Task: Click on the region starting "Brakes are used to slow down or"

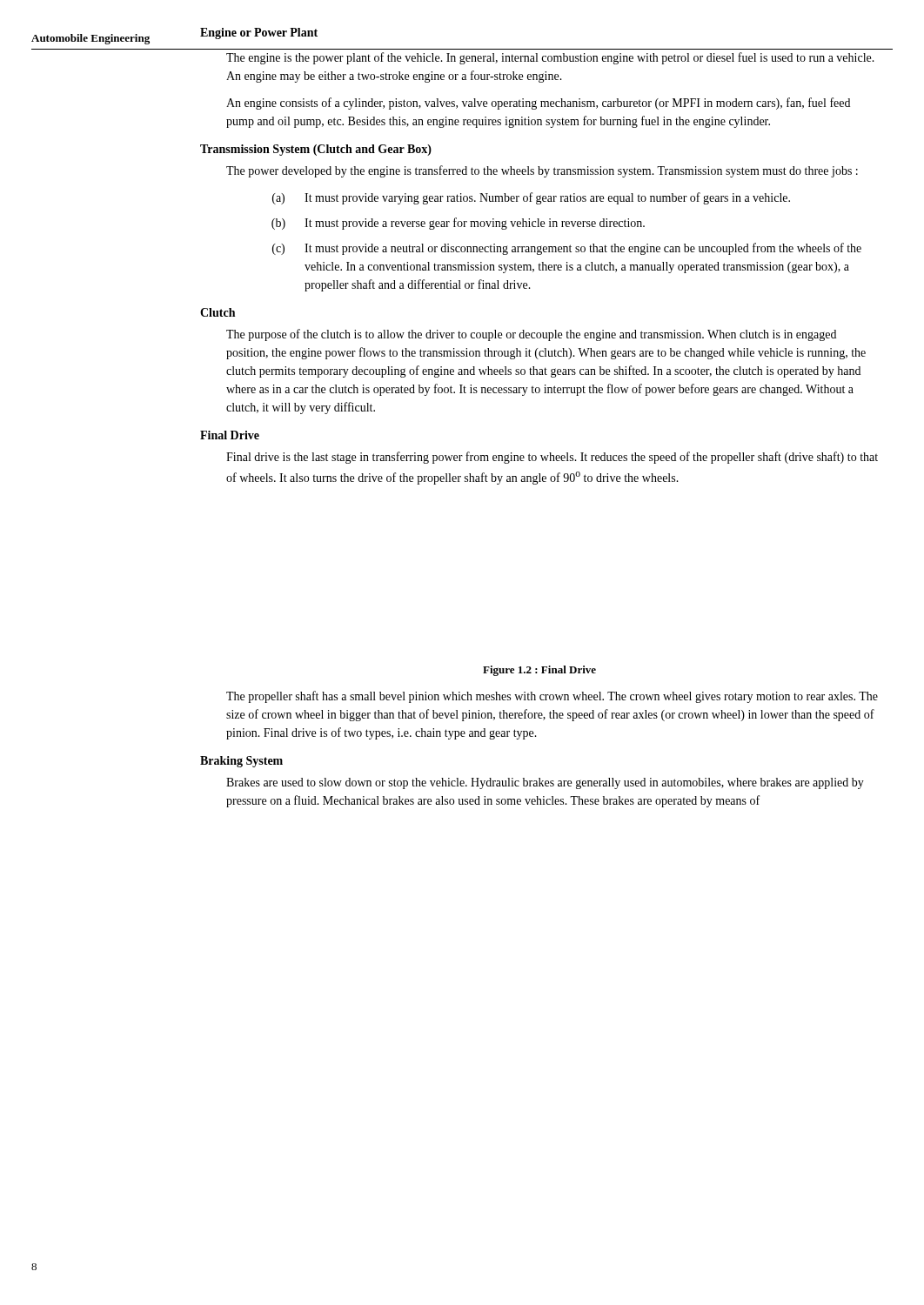Action: (545, 791)
